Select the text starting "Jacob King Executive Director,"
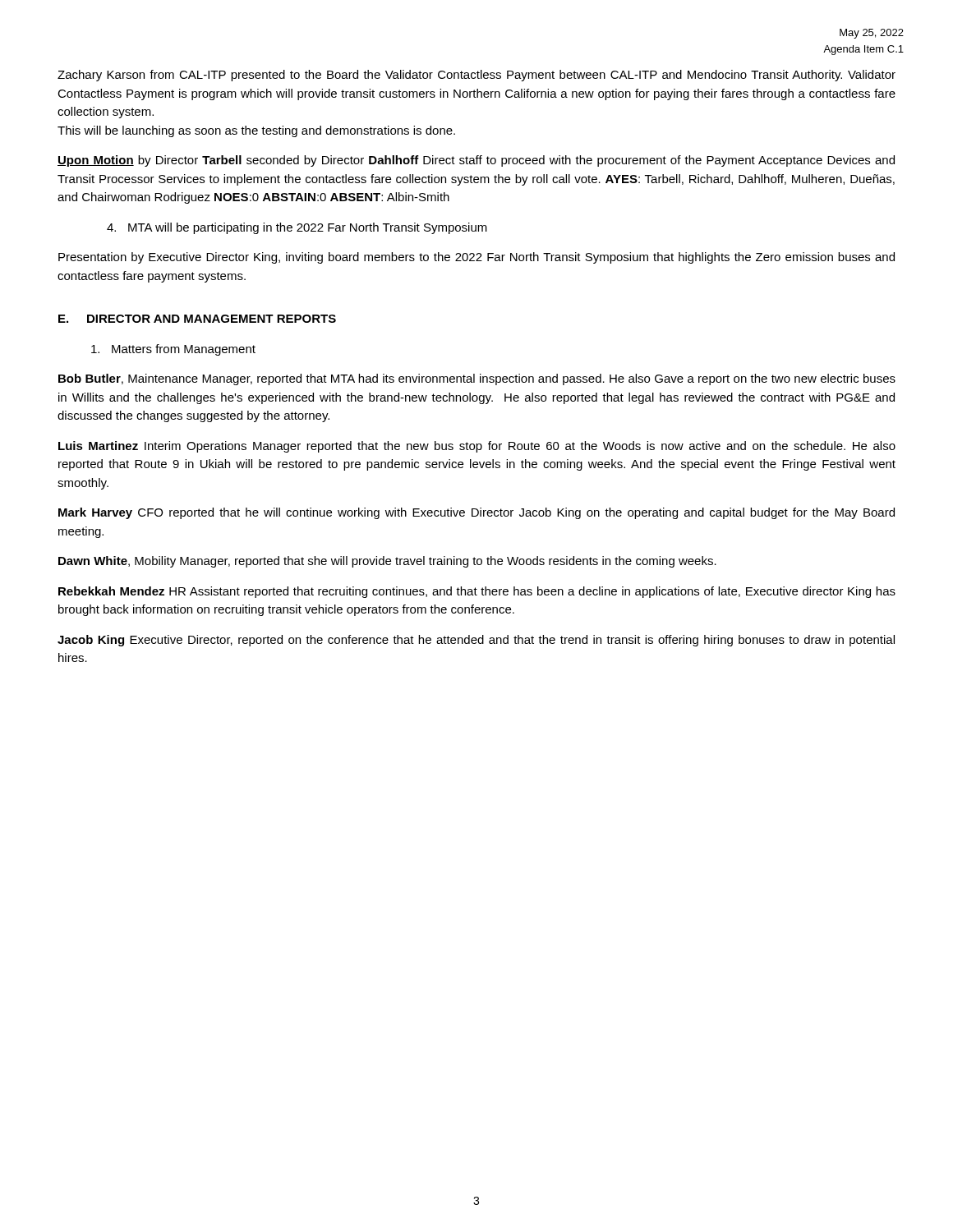 pos(476,649)
